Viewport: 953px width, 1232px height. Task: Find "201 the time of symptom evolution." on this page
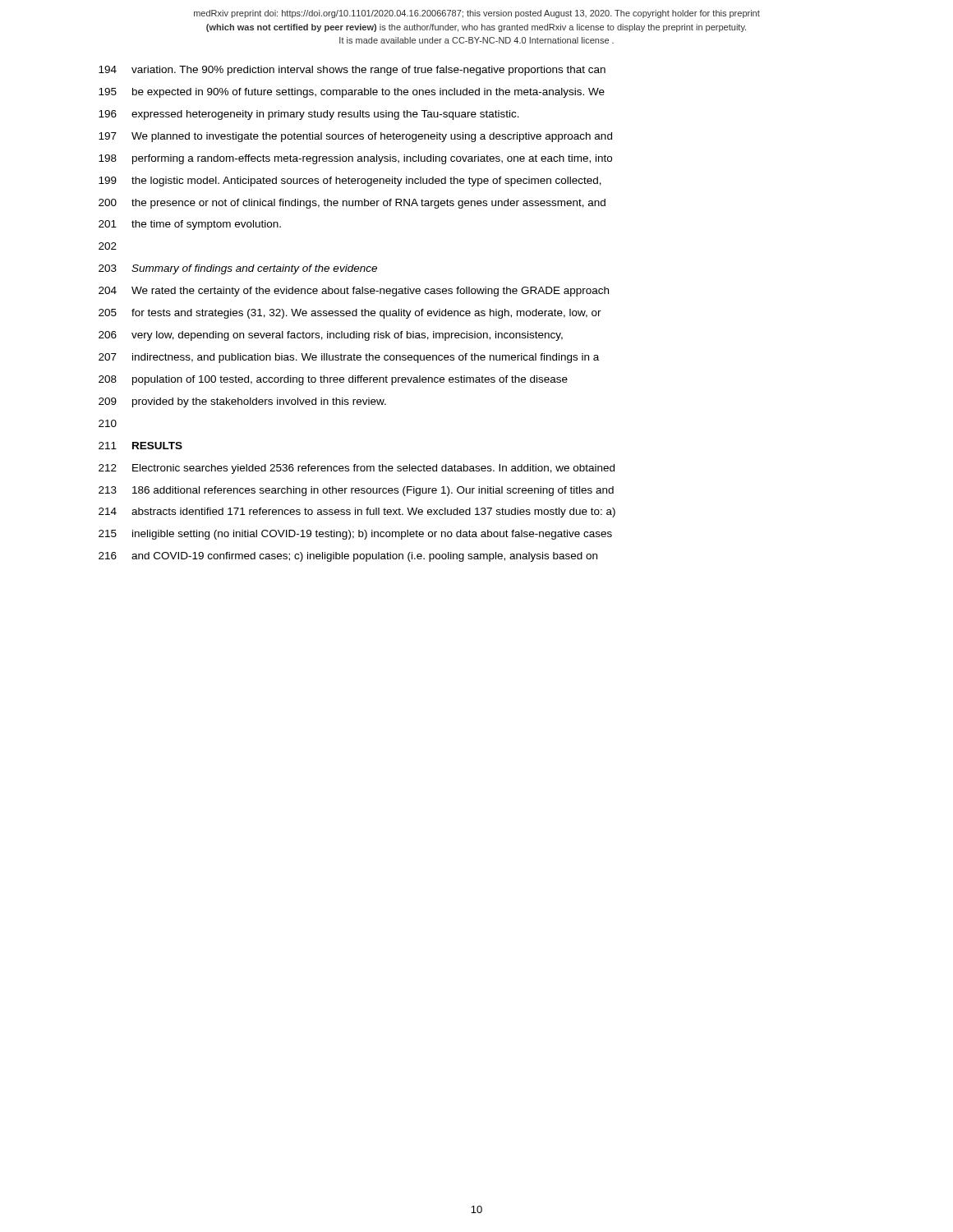pos(190,225)
